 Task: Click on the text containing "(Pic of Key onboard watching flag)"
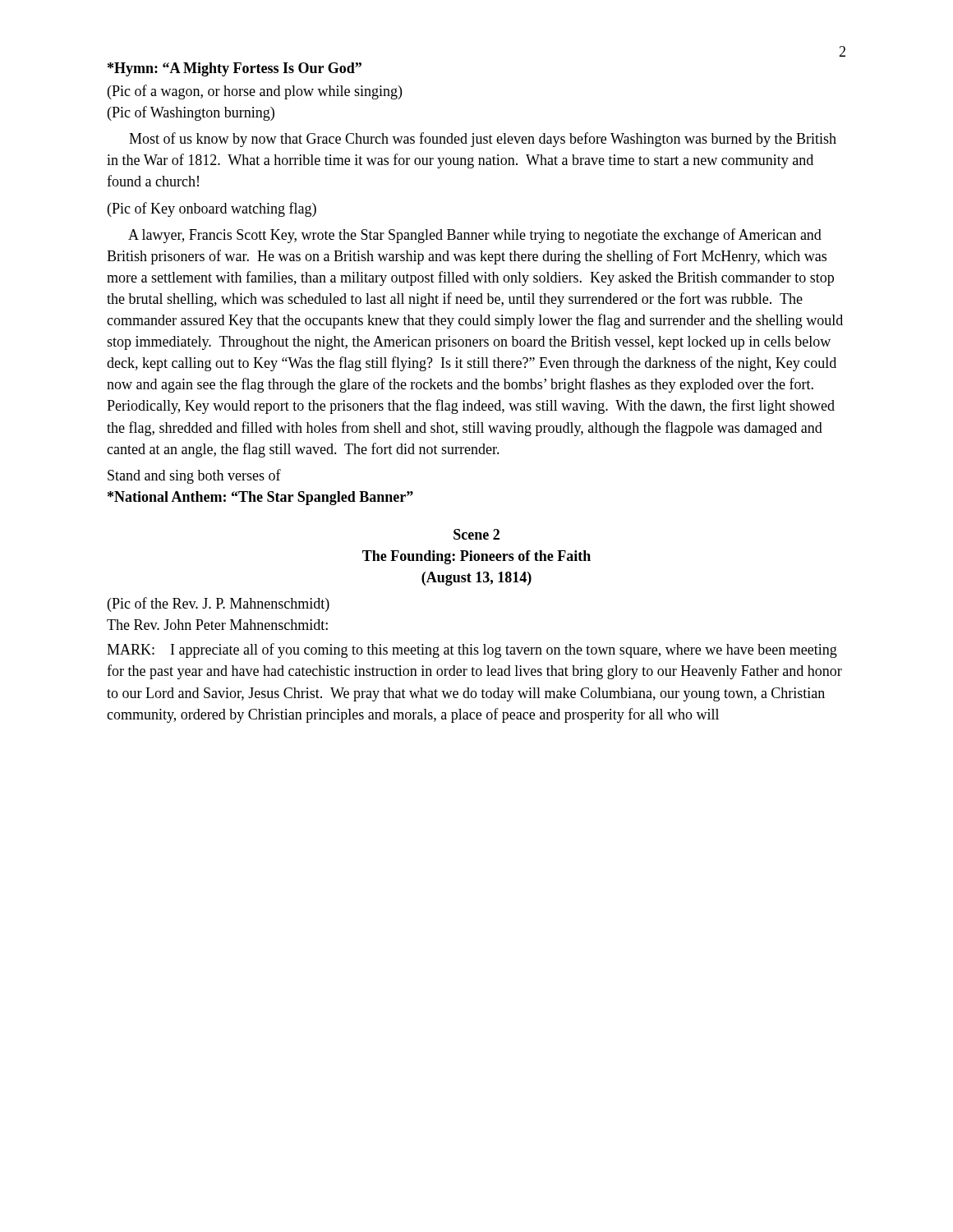(212, 208)
